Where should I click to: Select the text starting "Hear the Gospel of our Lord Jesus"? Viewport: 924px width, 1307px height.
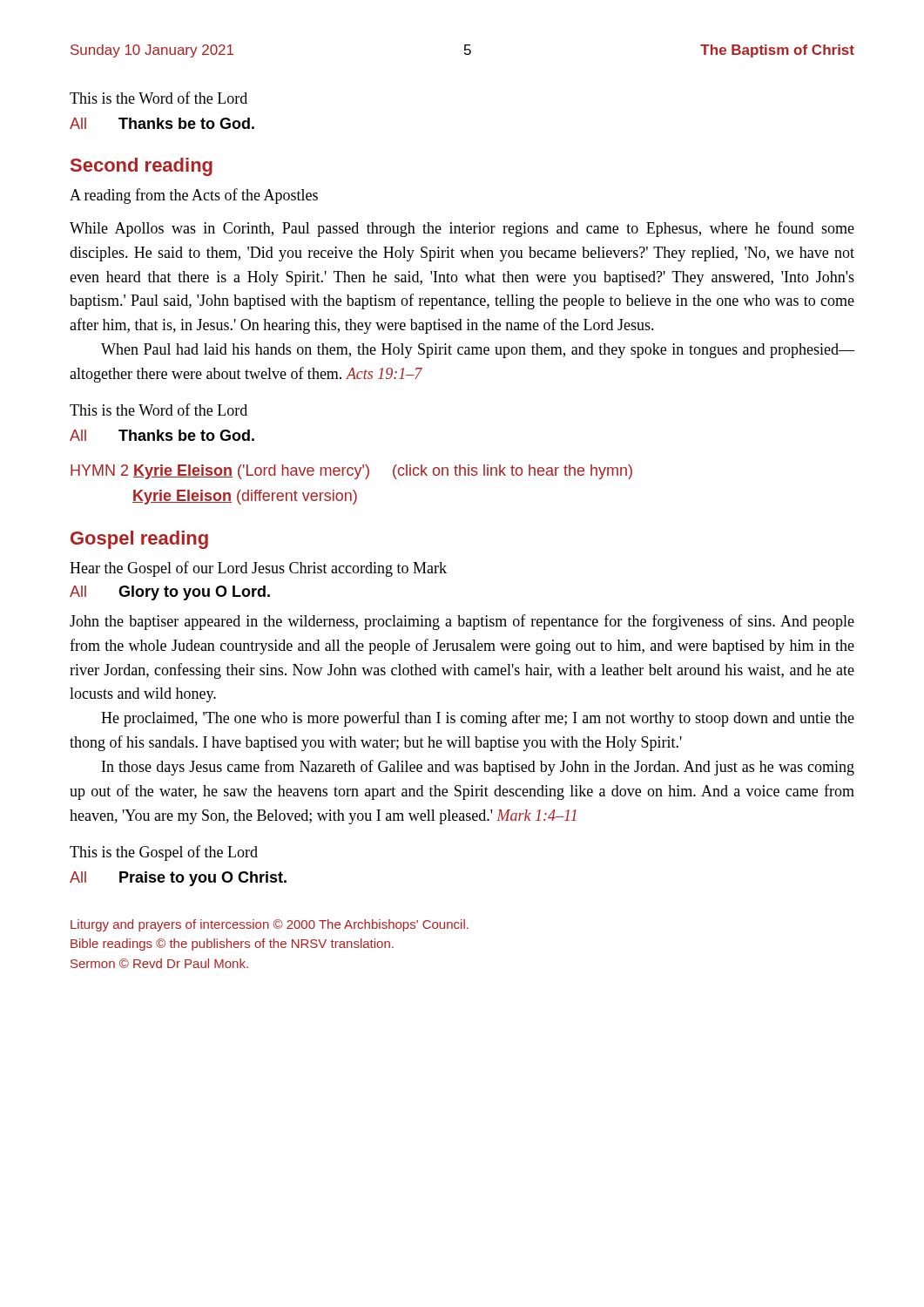point(258,568)
